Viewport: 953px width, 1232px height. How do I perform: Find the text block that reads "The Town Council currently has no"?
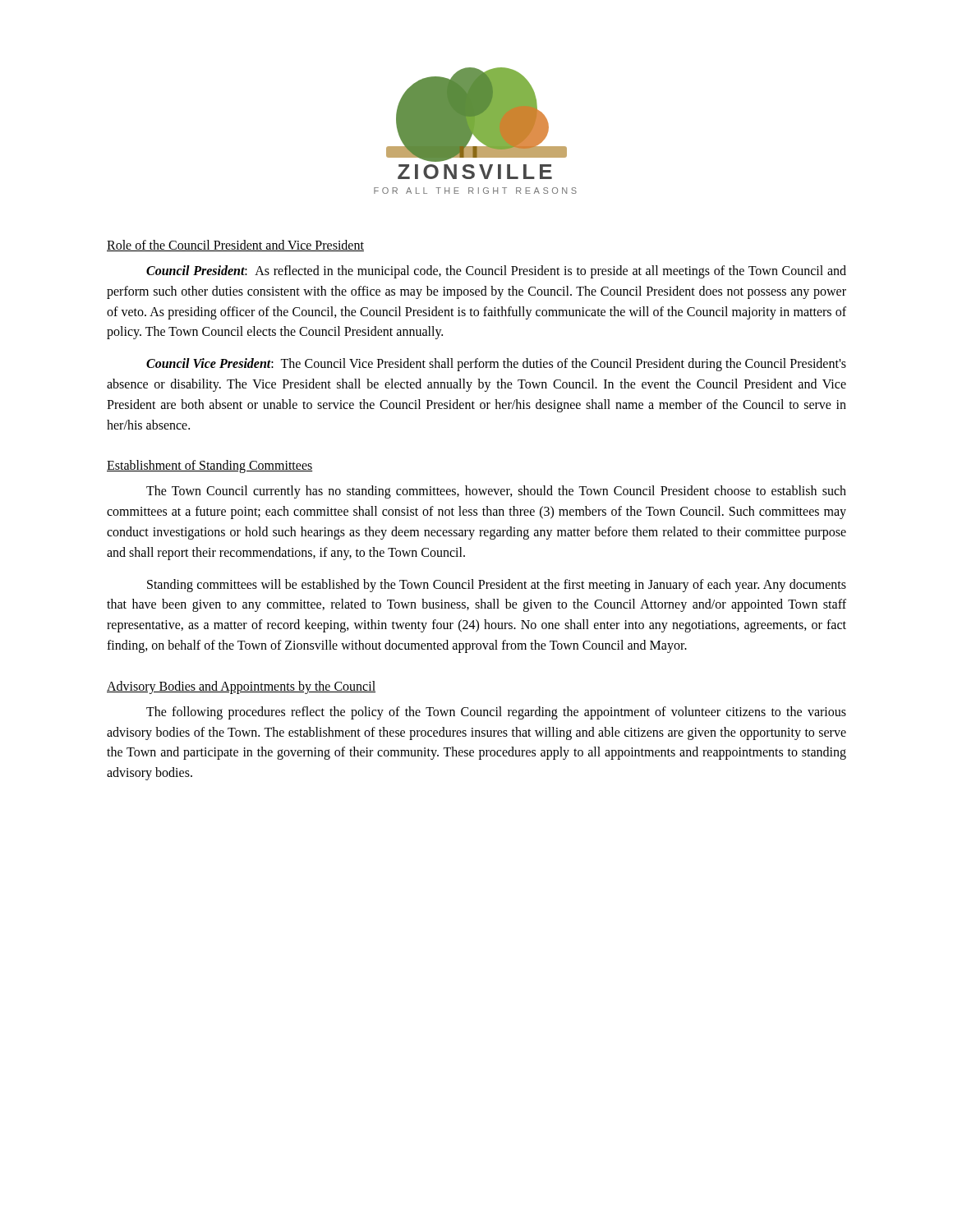[x=476, y=522]
